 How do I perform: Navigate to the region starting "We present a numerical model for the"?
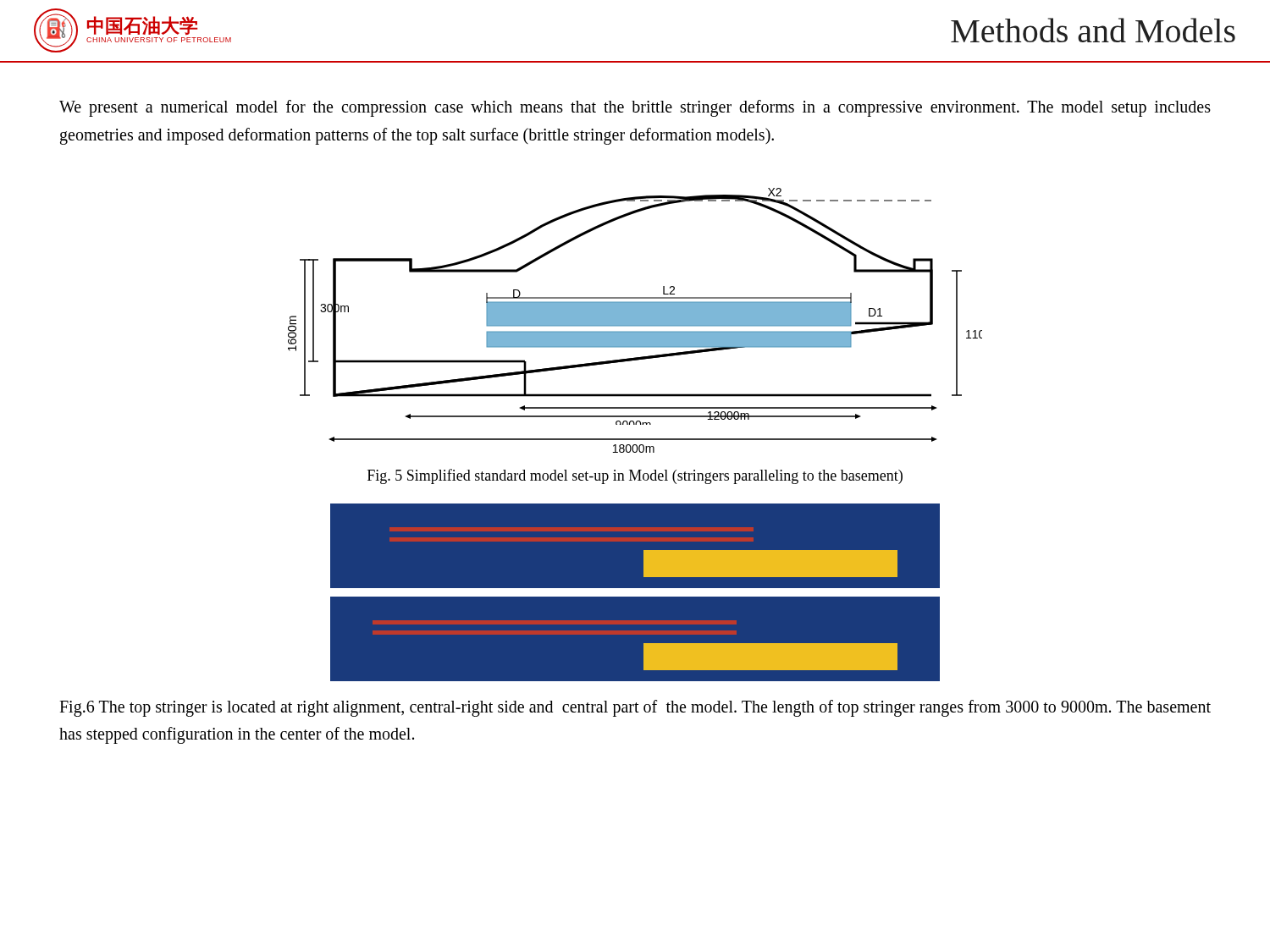[x=635, y=121]
